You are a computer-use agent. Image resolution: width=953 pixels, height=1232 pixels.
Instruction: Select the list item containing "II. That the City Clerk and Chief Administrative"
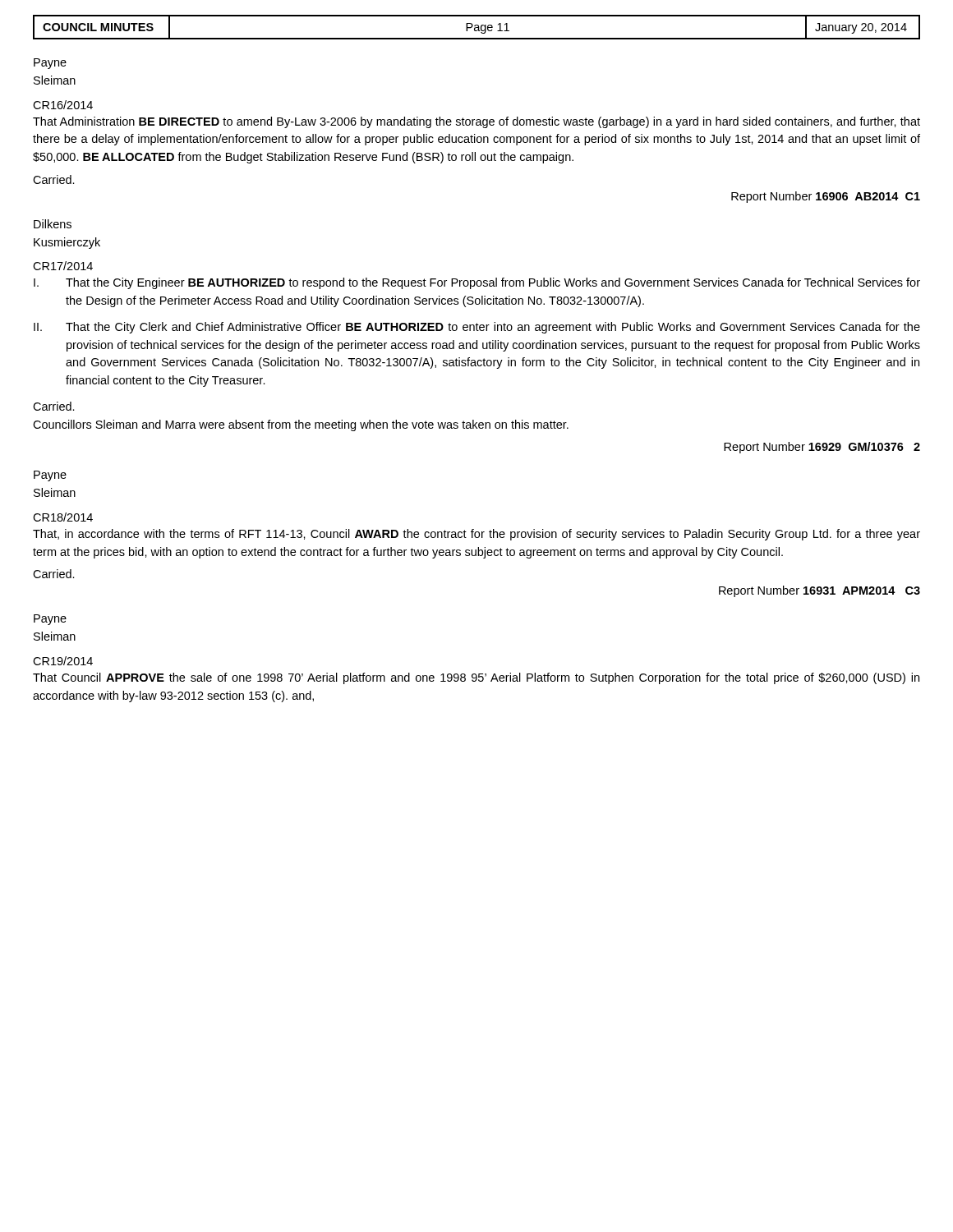tap(476, 354)
